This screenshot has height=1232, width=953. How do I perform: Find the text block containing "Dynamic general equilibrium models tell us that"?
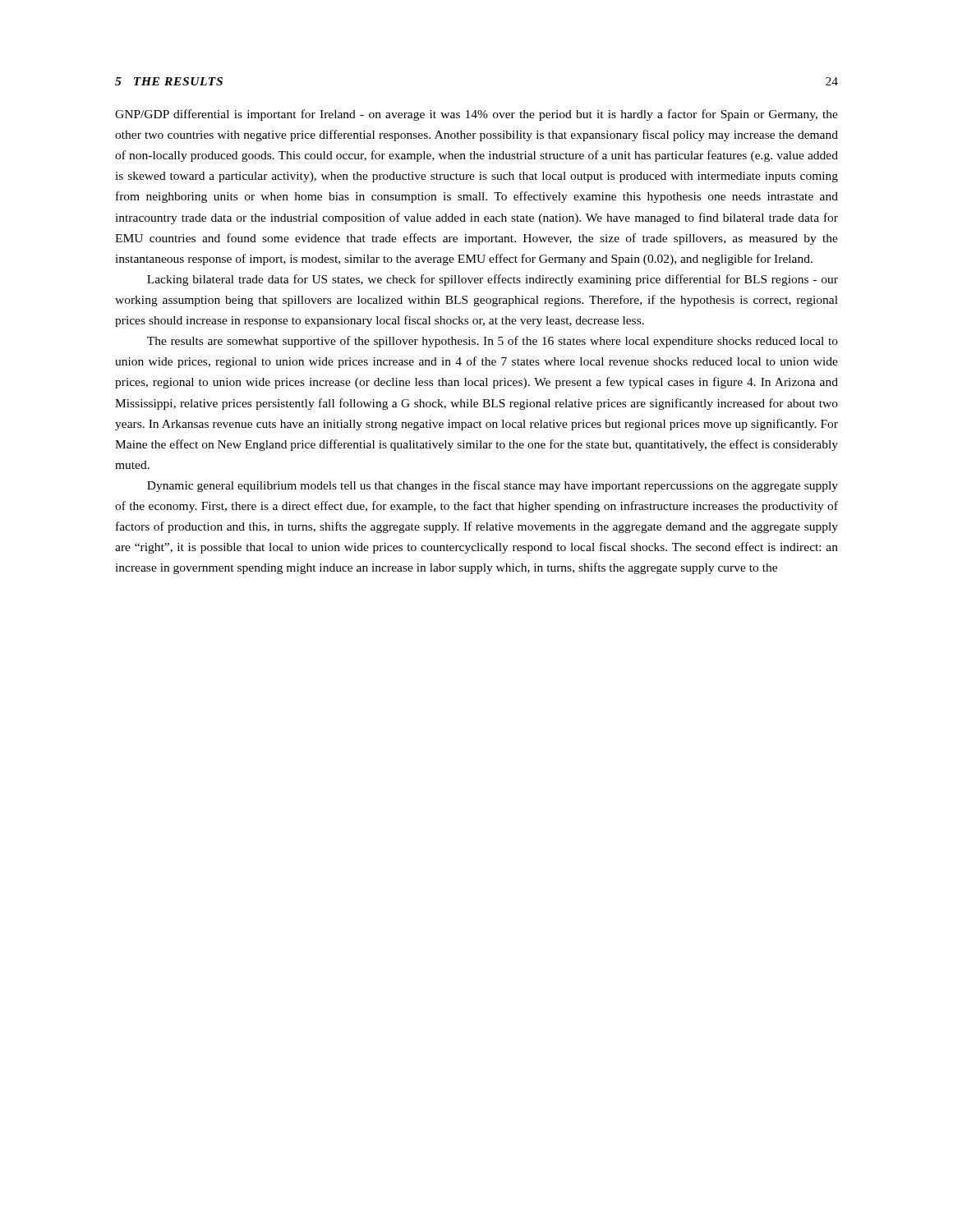click(476, 526)
